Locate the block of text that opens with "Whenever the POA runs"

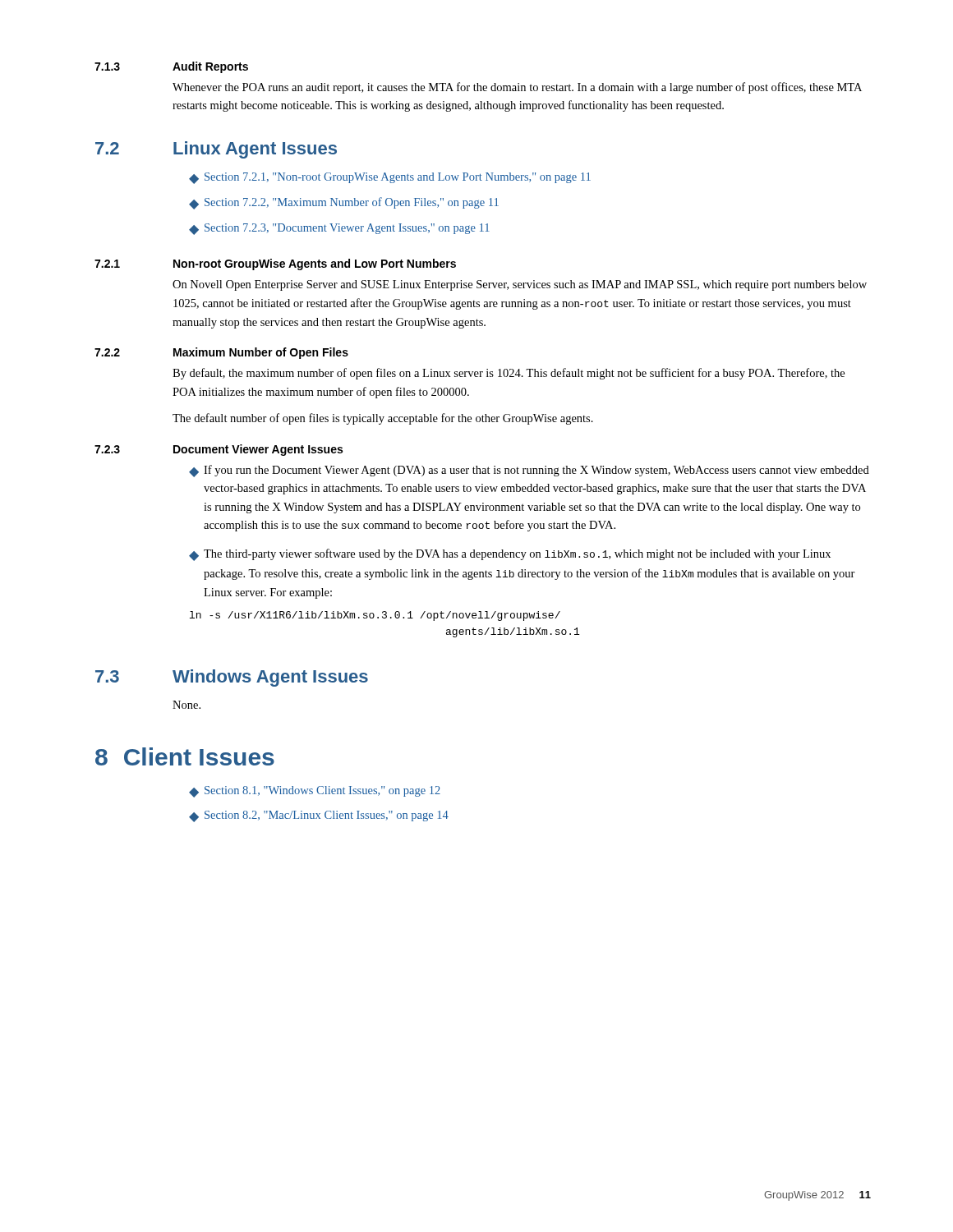[x=517, y=96]
